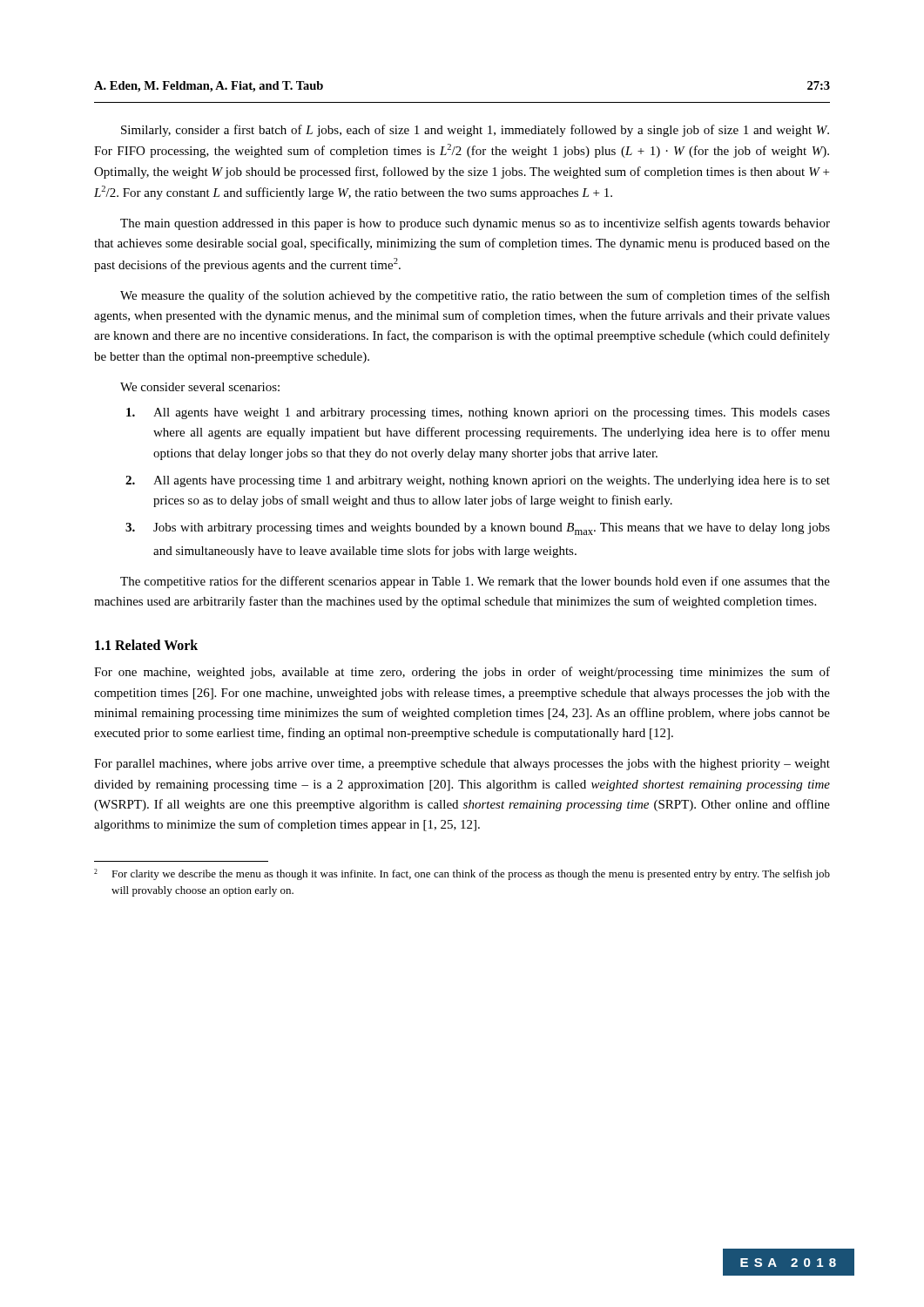The image size is (924, 1307).
Task: Click on the region starting "3. Jobs with arbitrary processing times and"
Action: 478,539
